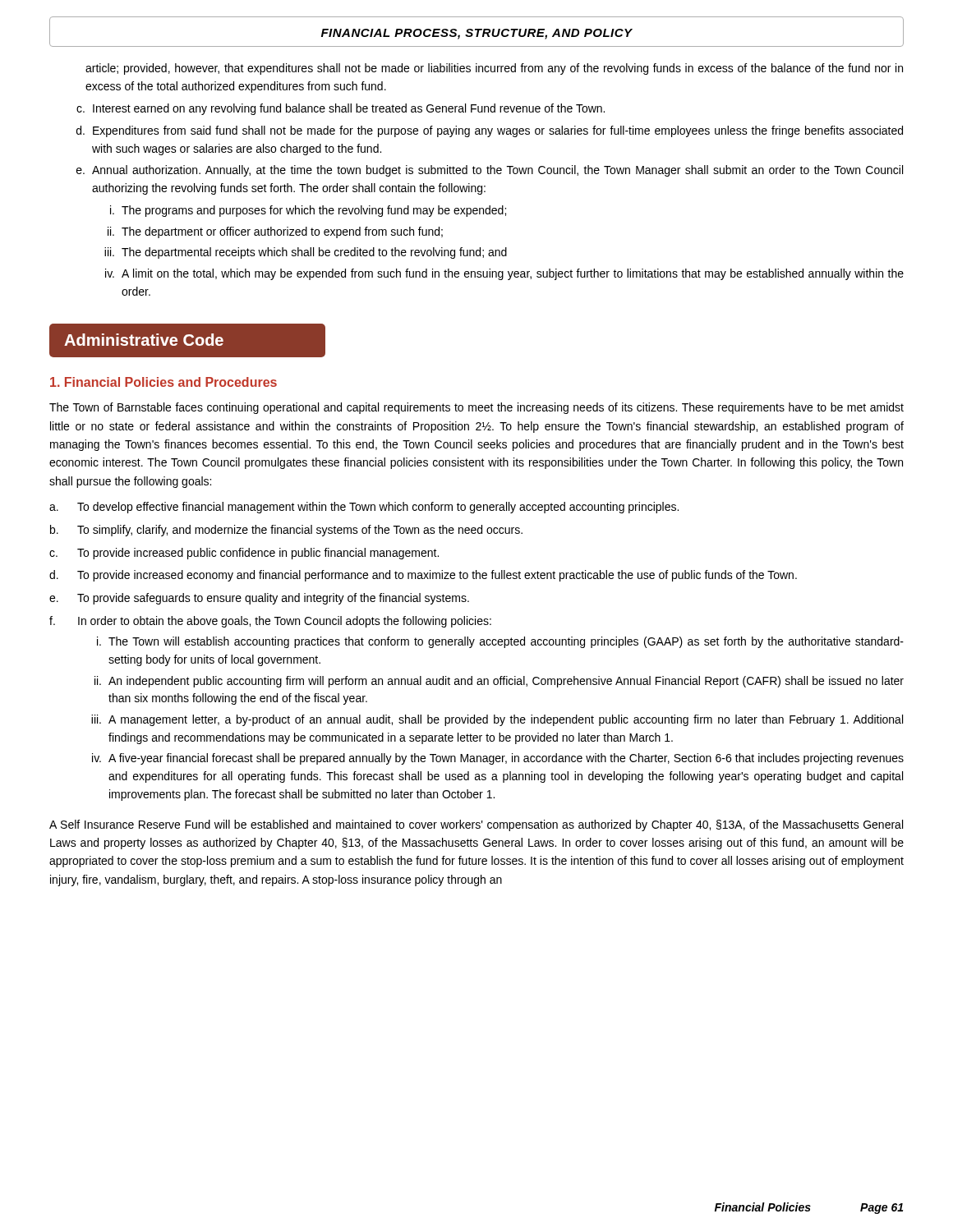Navigate to the element starting "ii. The department or officer authorized to"
The image size is (953, 1232).
(275, 232)
